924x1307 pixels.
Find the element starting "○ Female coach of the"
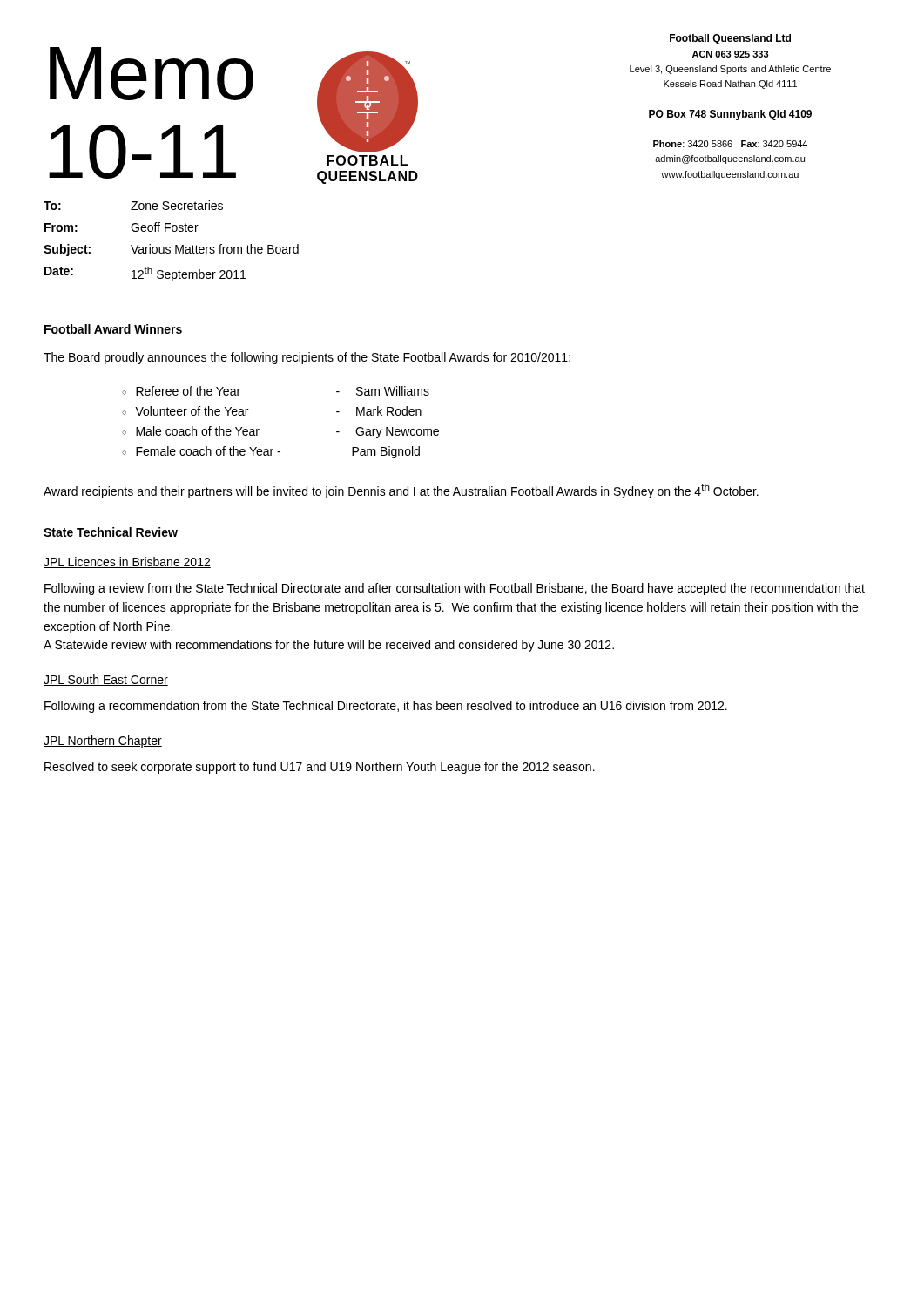[271, 452]
